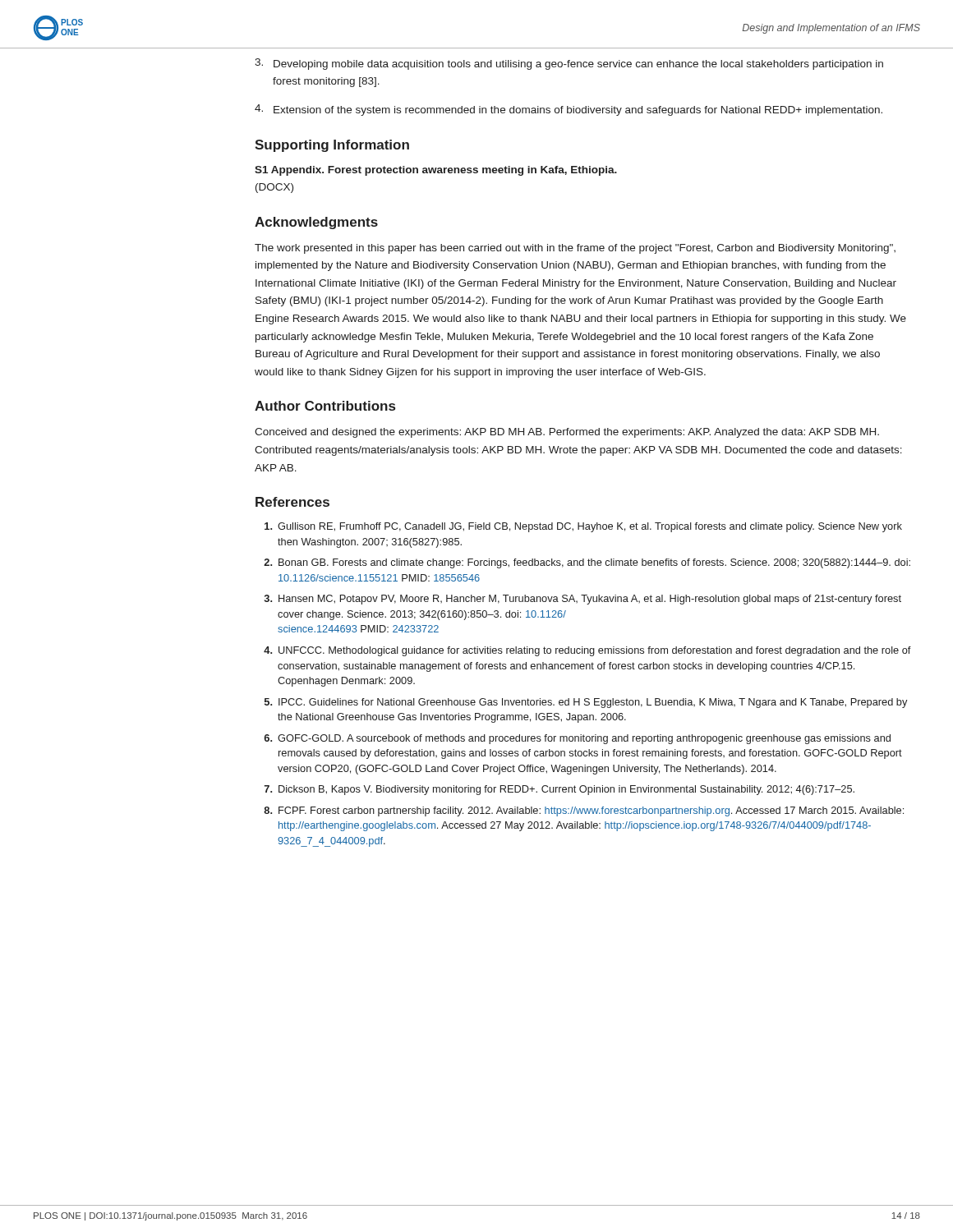Locate the list item with the text "4. UNFCCC. Methodological guidance for activities"
The image size is (953, 1232).
coord(583,666)
